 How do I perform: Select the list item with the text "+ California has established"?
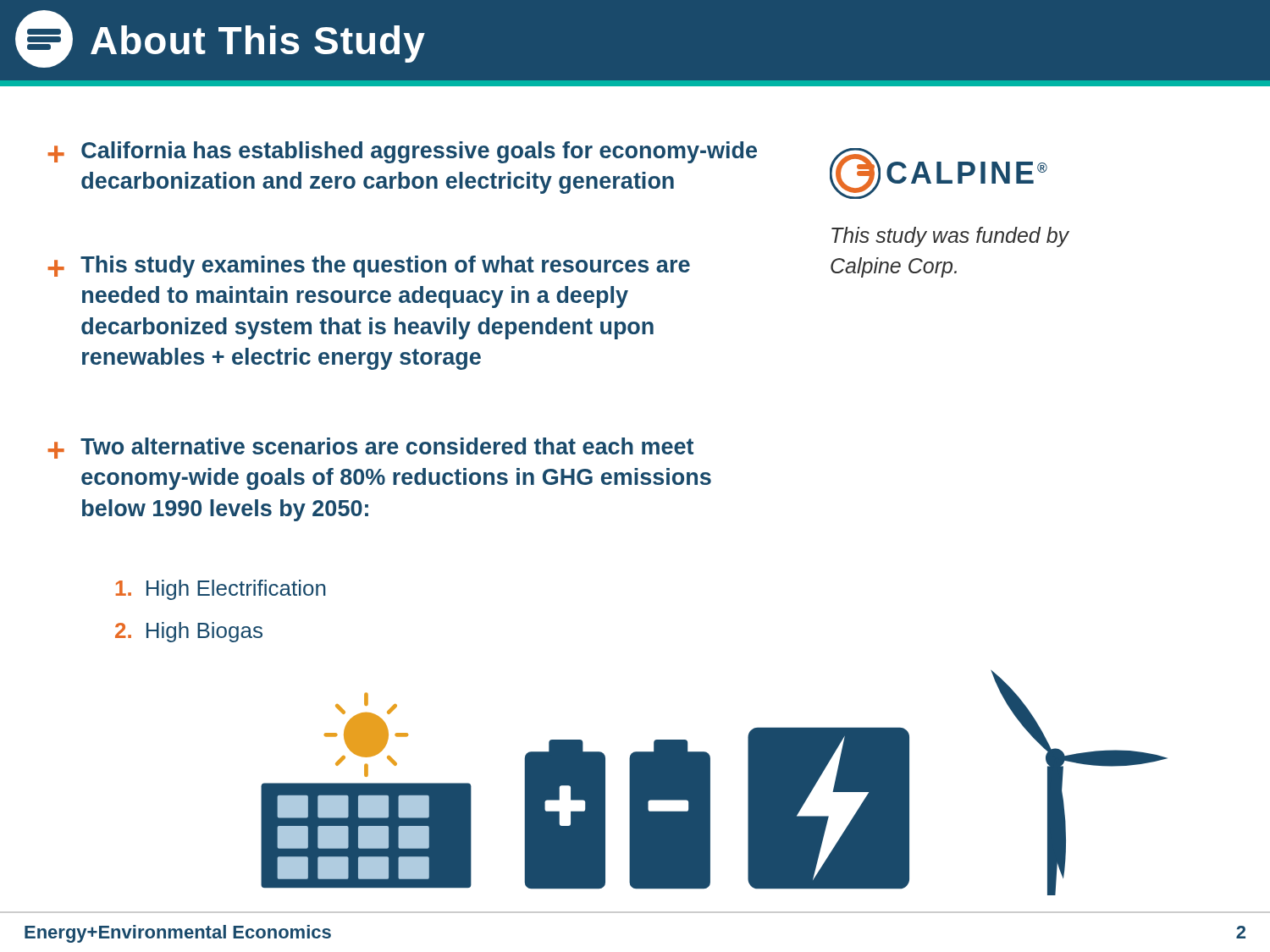402,166
